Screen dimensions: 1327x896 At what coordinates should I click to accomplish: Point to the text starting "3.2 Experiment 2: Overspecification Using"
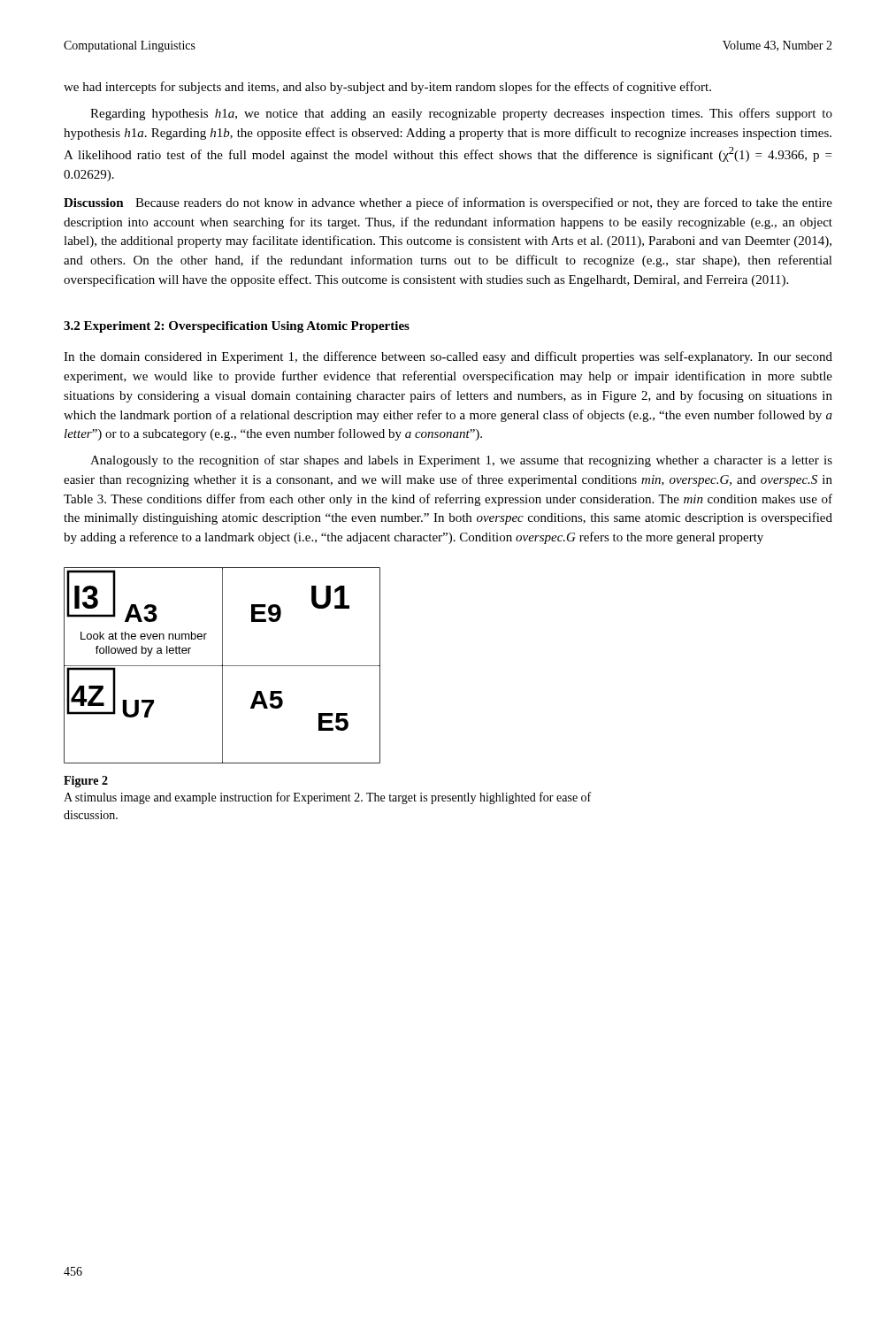237,325
